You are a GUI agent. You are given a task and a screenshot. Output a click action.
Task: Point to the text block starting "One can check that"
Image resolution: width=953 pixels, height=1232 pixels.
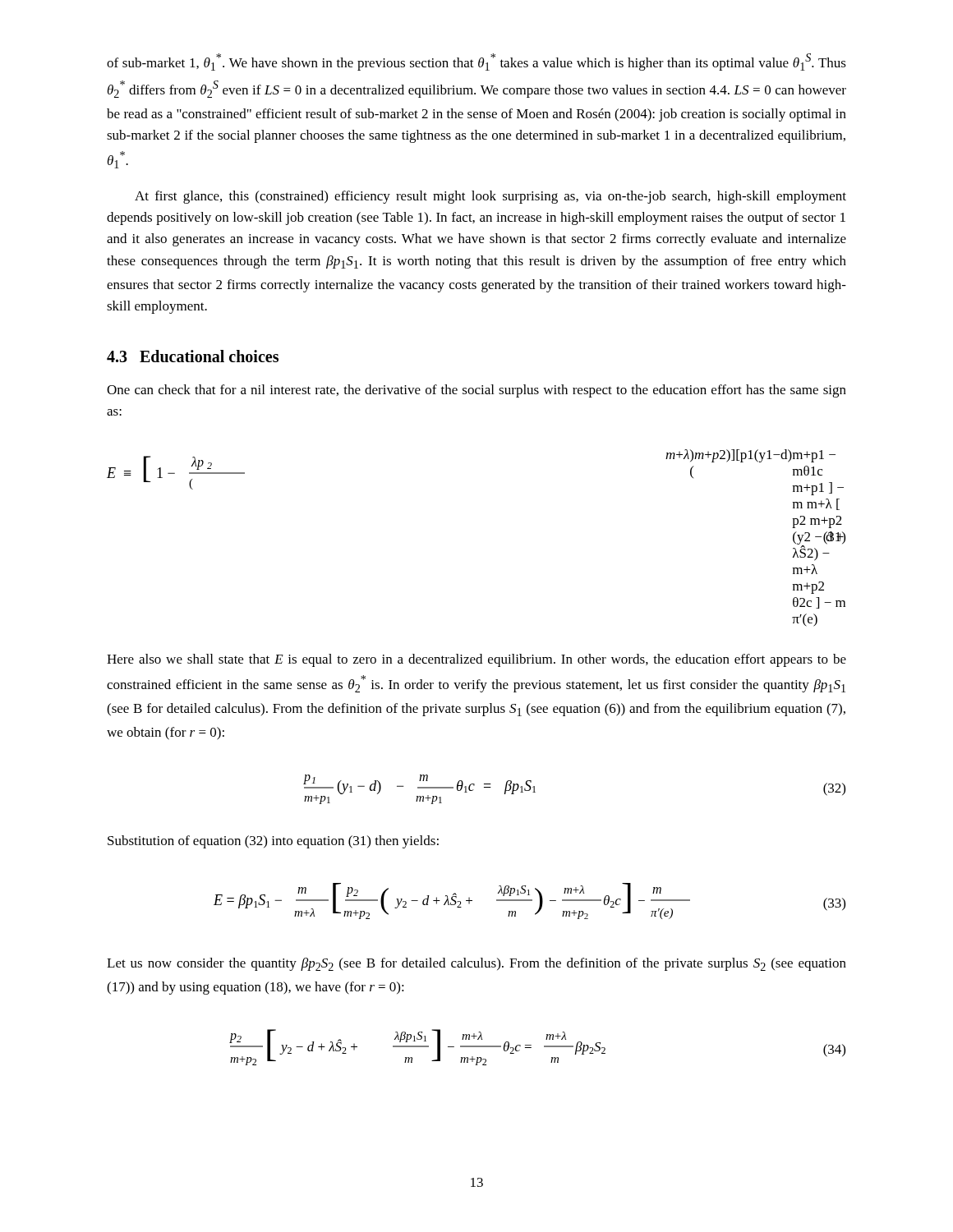476,400
